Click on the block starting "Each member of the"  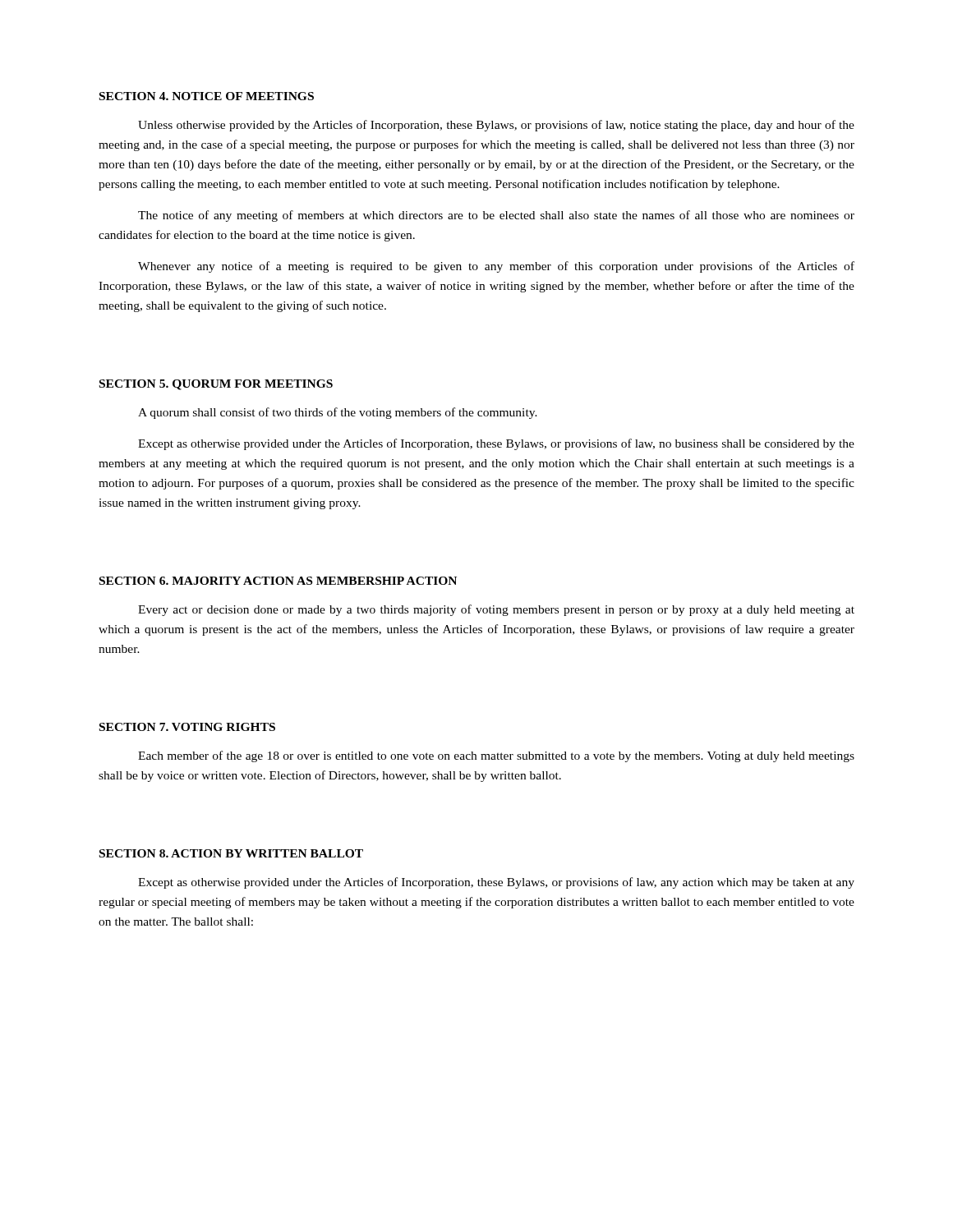(476, 765)
